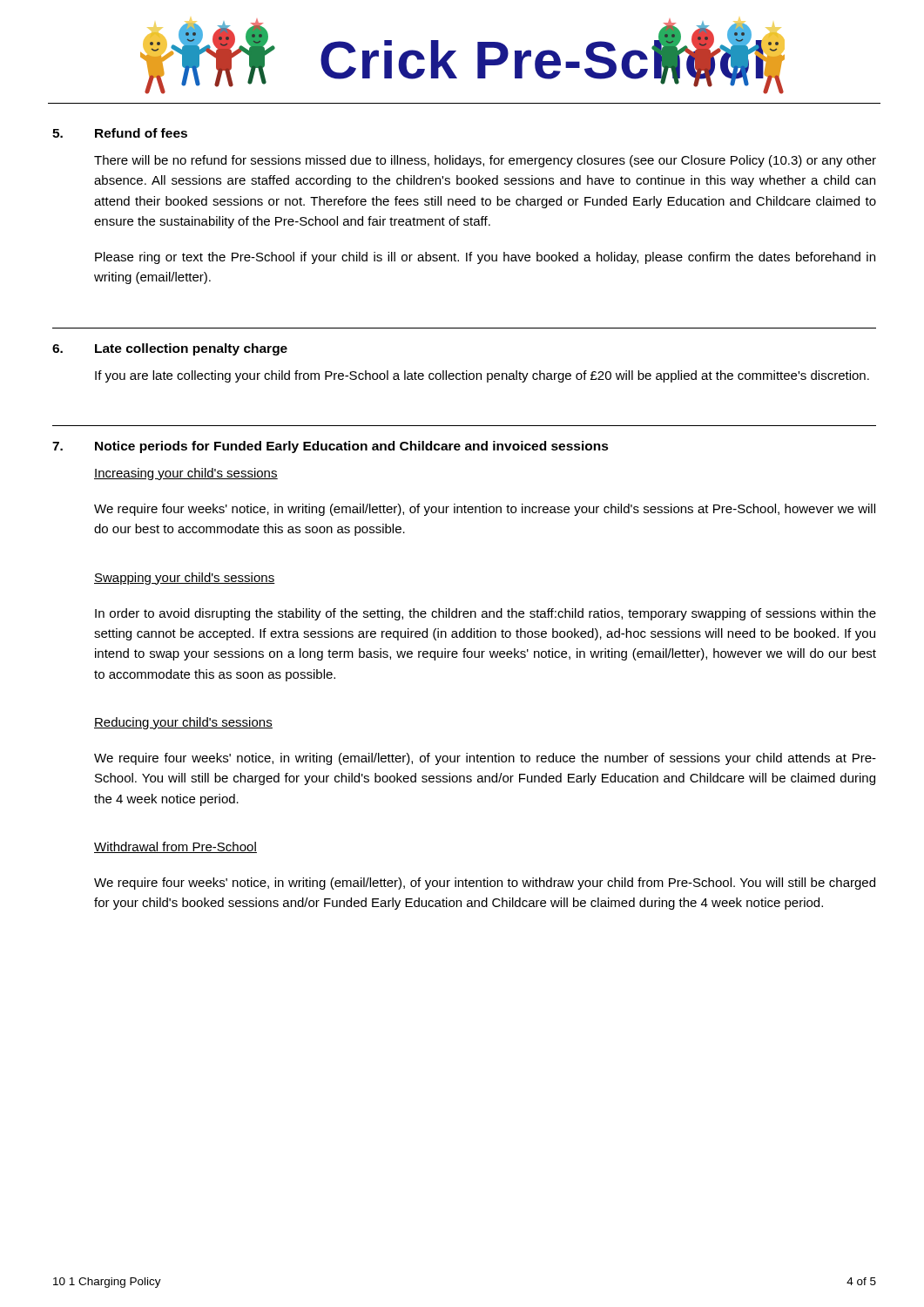
Task: Find the element starting "Withdrawal from Pre-School"
Action: point(175,846)
